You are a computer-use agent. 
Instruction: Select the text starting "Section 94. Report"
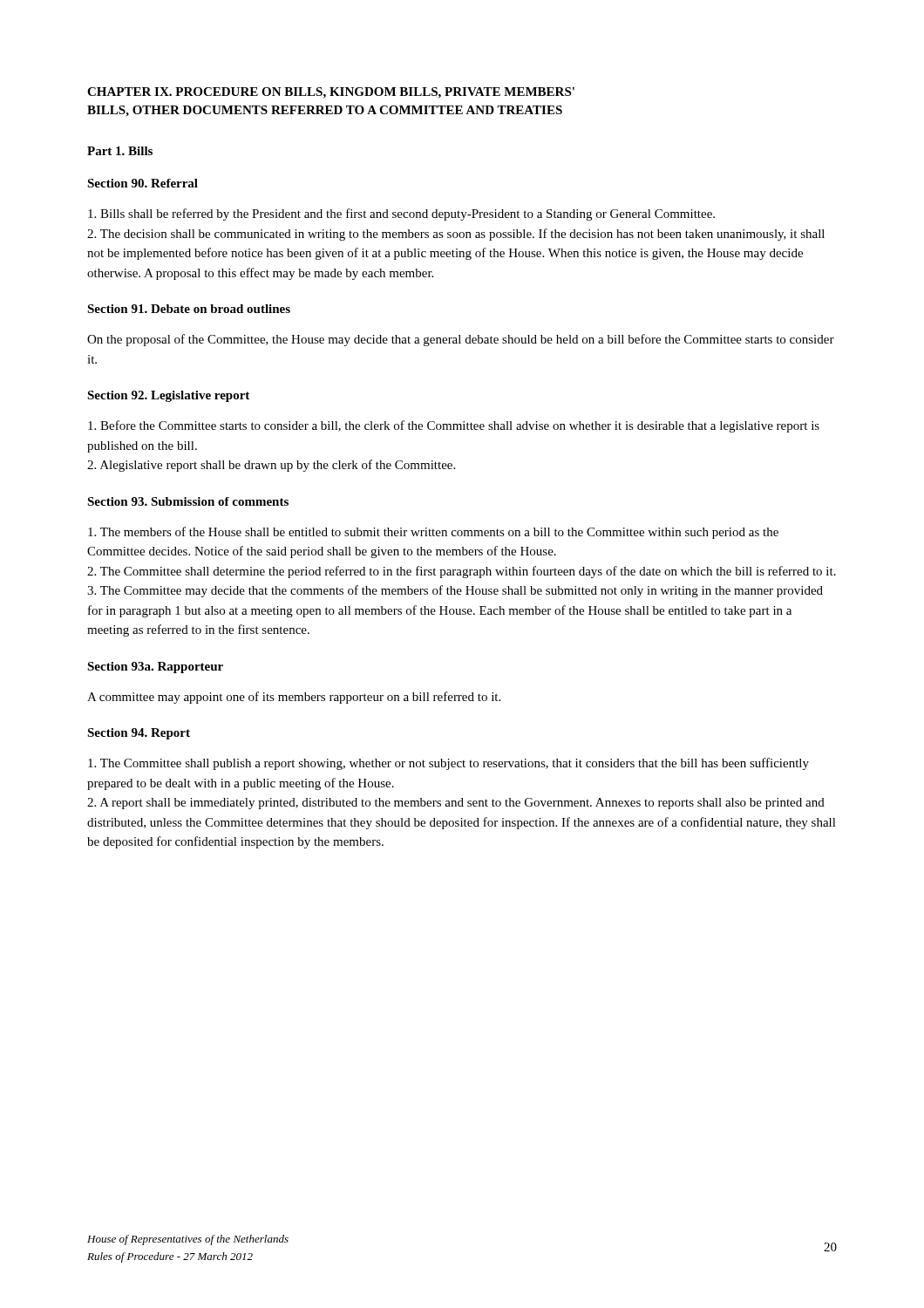click(139, 733)
